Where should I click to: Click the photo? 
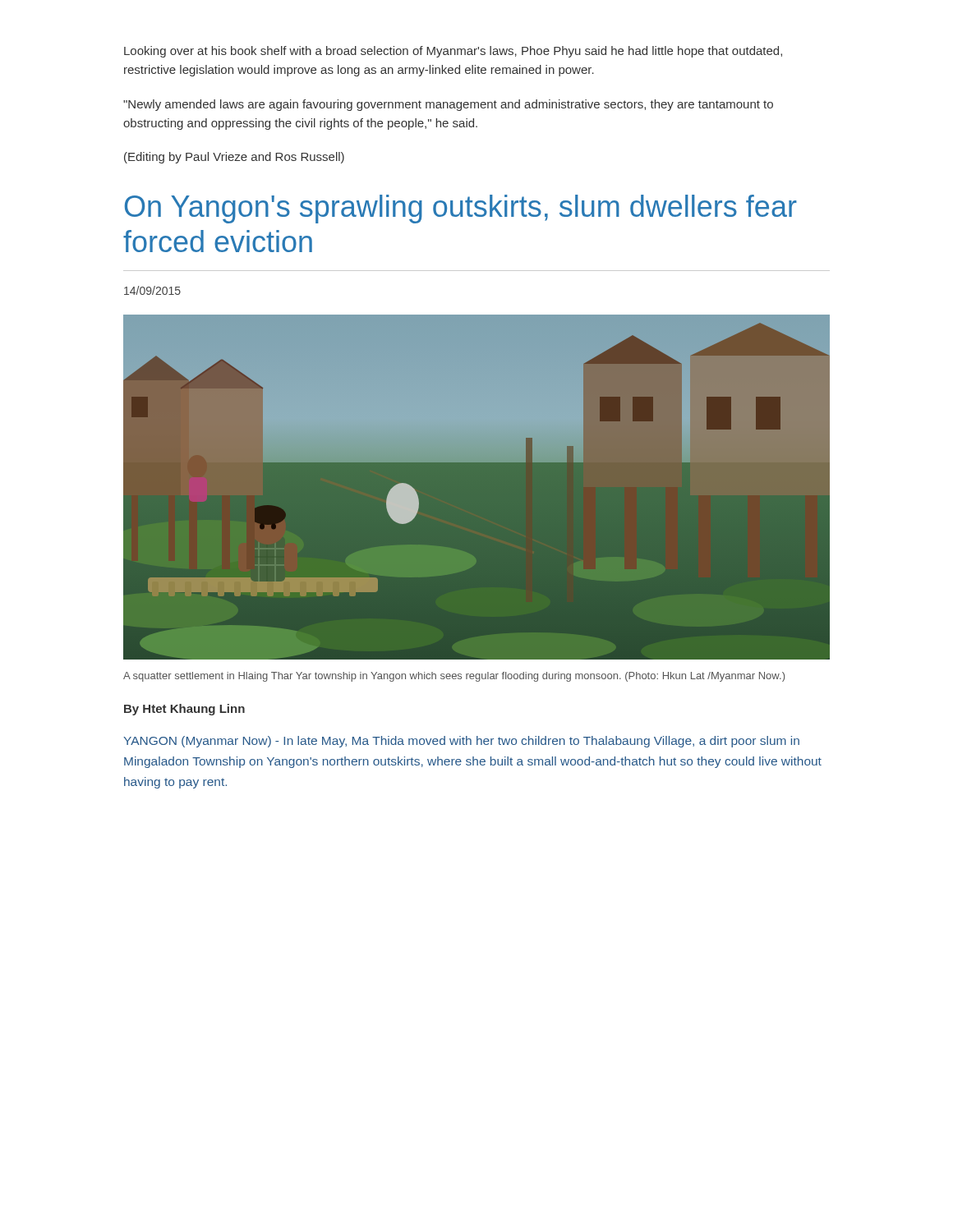pyautogui.click(x=476, y=487)
